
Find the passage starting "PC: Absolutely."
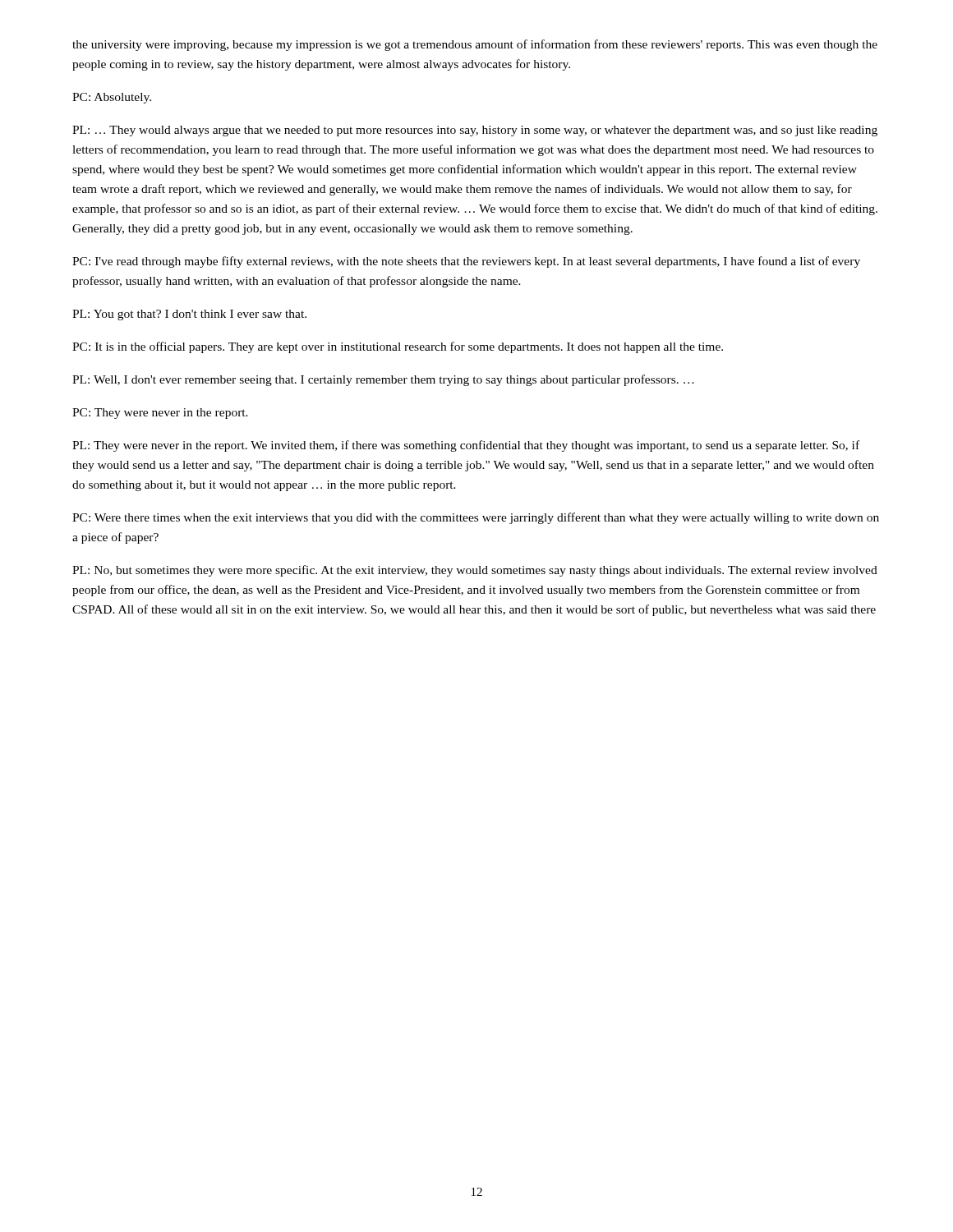[x=112, y=97]
